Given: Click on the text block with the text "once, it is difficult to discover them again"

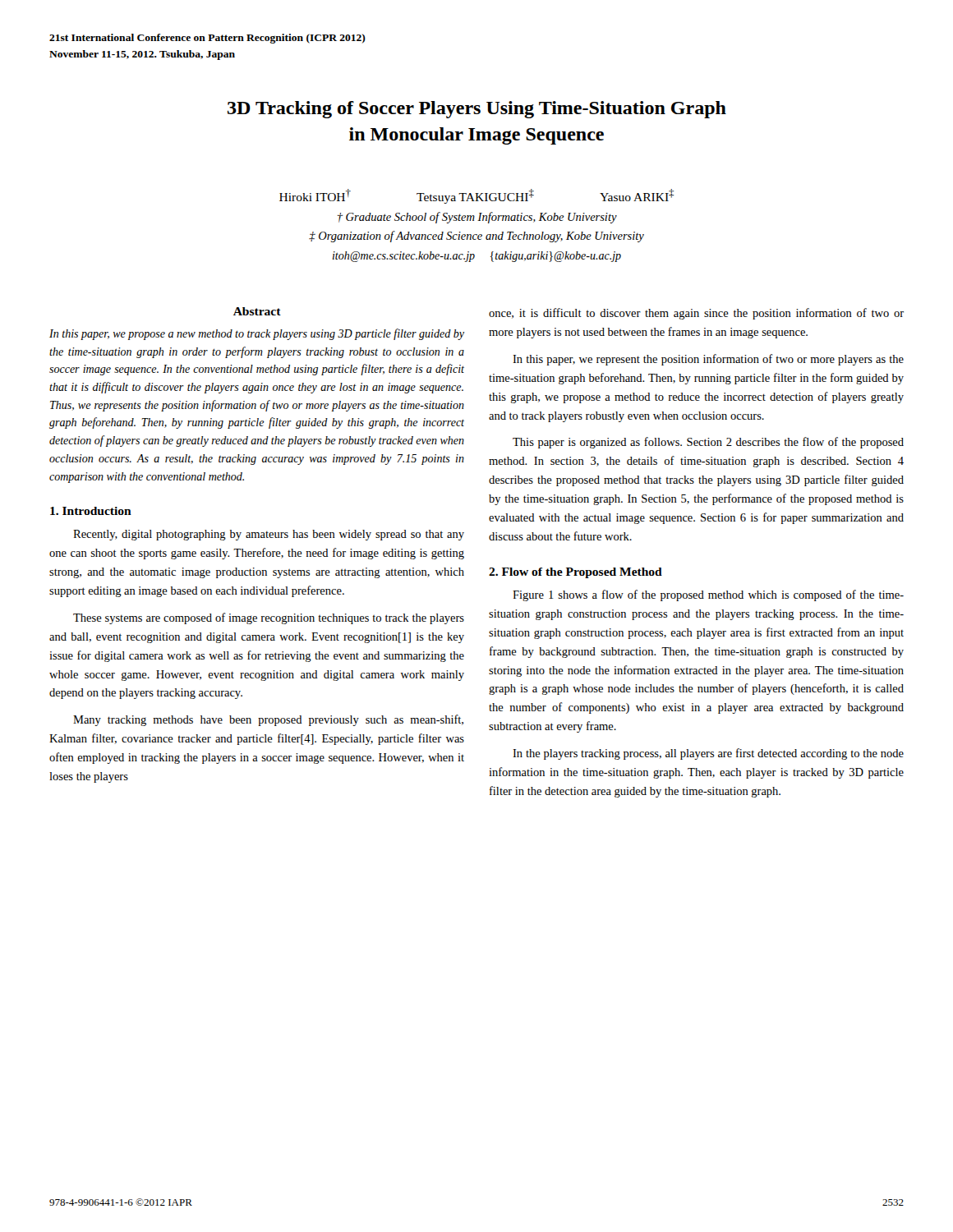Looking at the screenshot, I should [696, 322].
